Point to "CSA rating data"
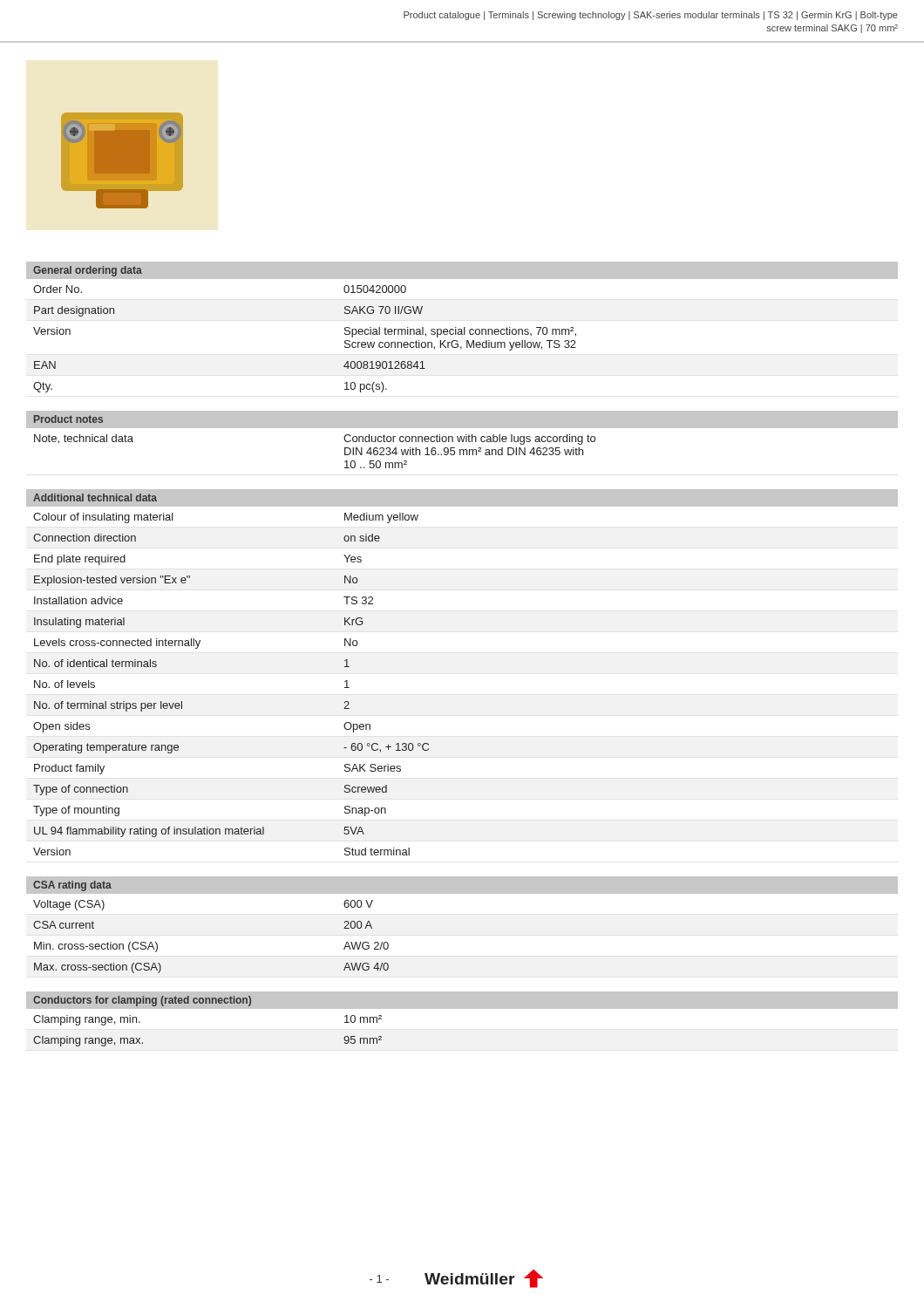 pyautogui.click(x=72, y=885)
